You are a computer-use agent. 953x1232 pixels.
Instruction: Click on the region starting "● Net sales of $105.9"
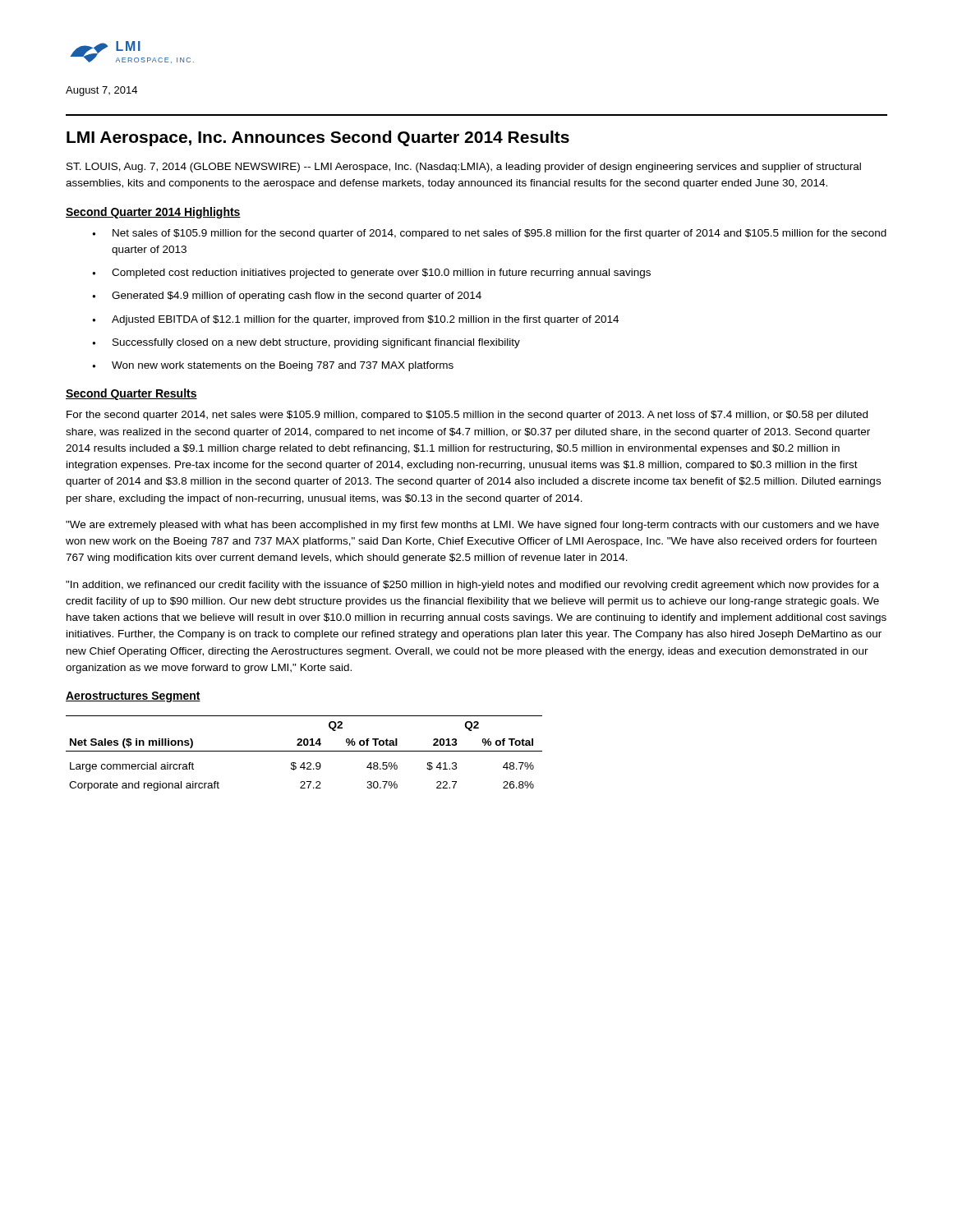coord(490,241)
